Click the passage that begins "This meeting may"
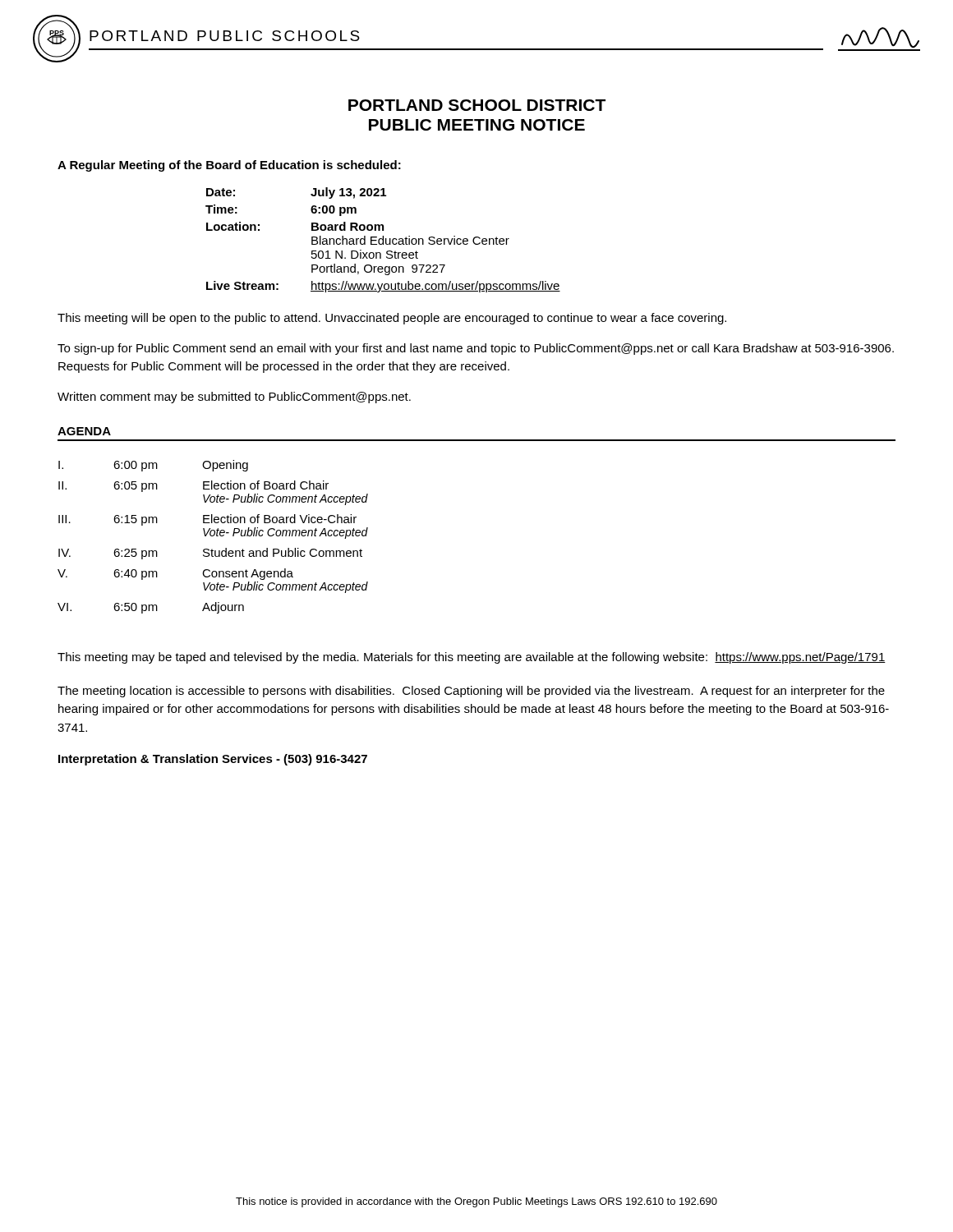Screen dimensions: 1232x953 (471, 657)
